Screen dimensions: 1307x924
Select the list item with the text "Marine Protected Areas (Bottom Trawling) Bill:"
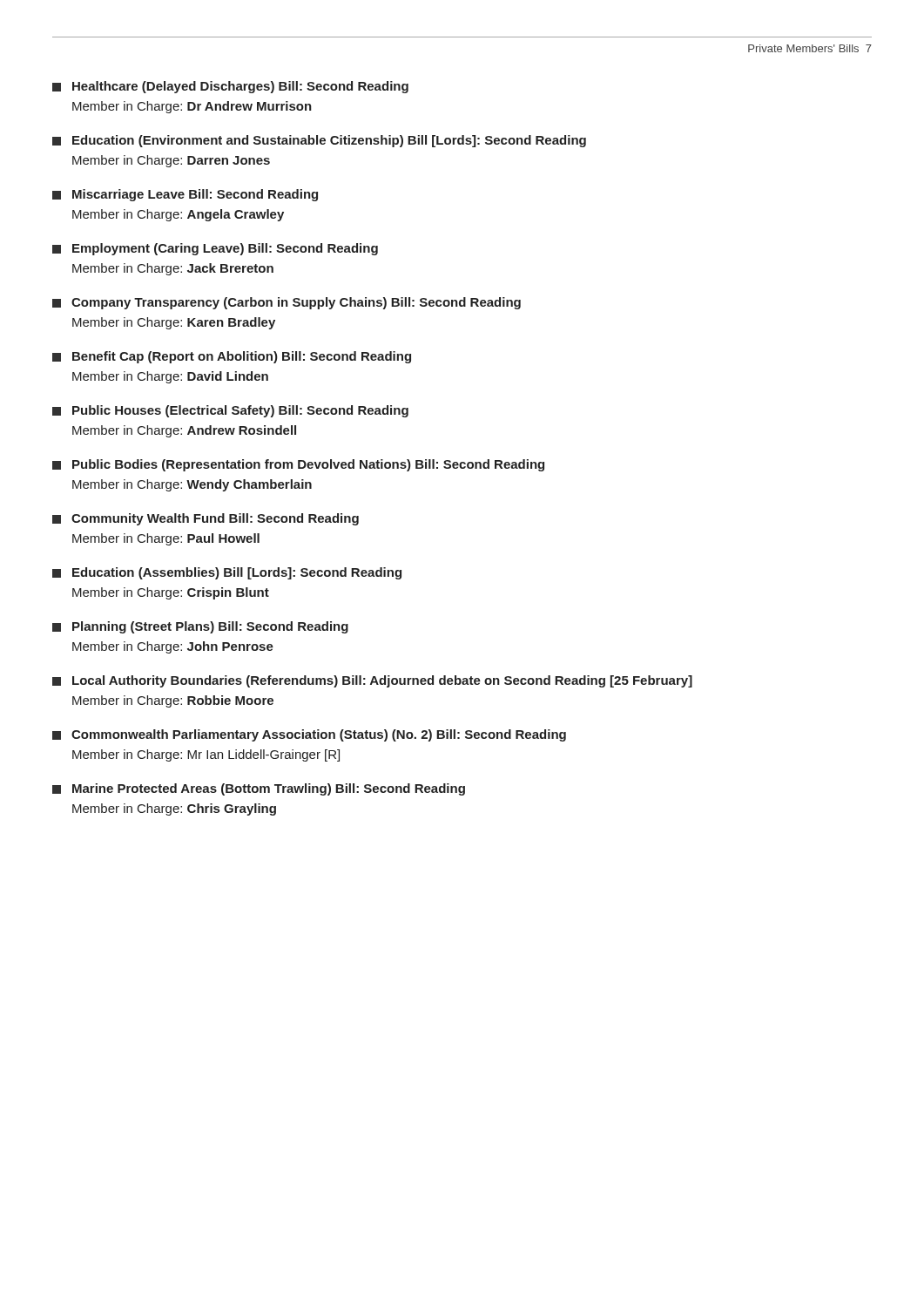pyautogui.click(x=462, y=798)
